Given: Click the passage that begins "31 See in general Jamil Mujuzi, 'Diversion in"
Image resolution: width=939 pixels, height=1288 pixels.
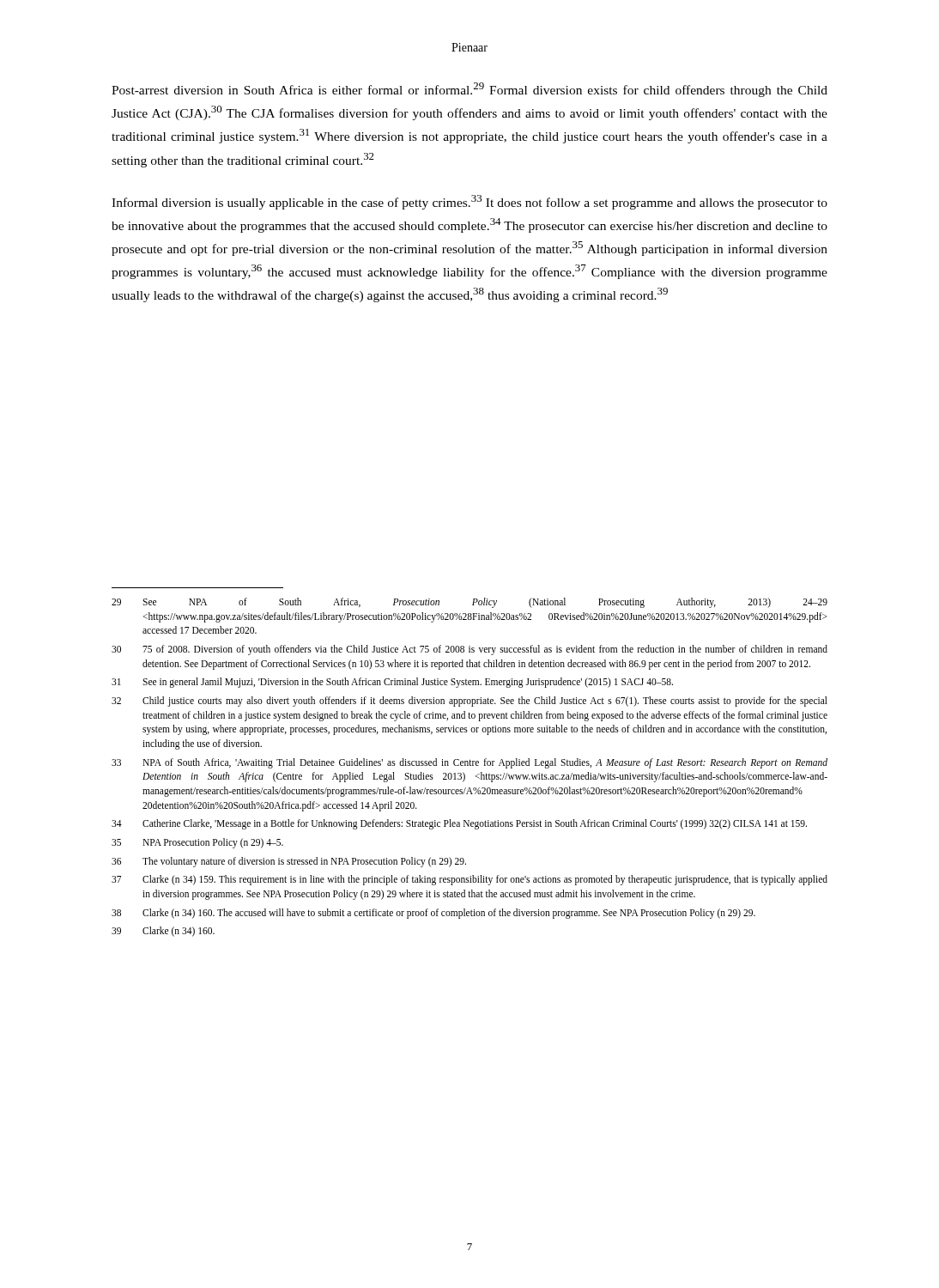Looking at the screenshot, I should (470, 682).
